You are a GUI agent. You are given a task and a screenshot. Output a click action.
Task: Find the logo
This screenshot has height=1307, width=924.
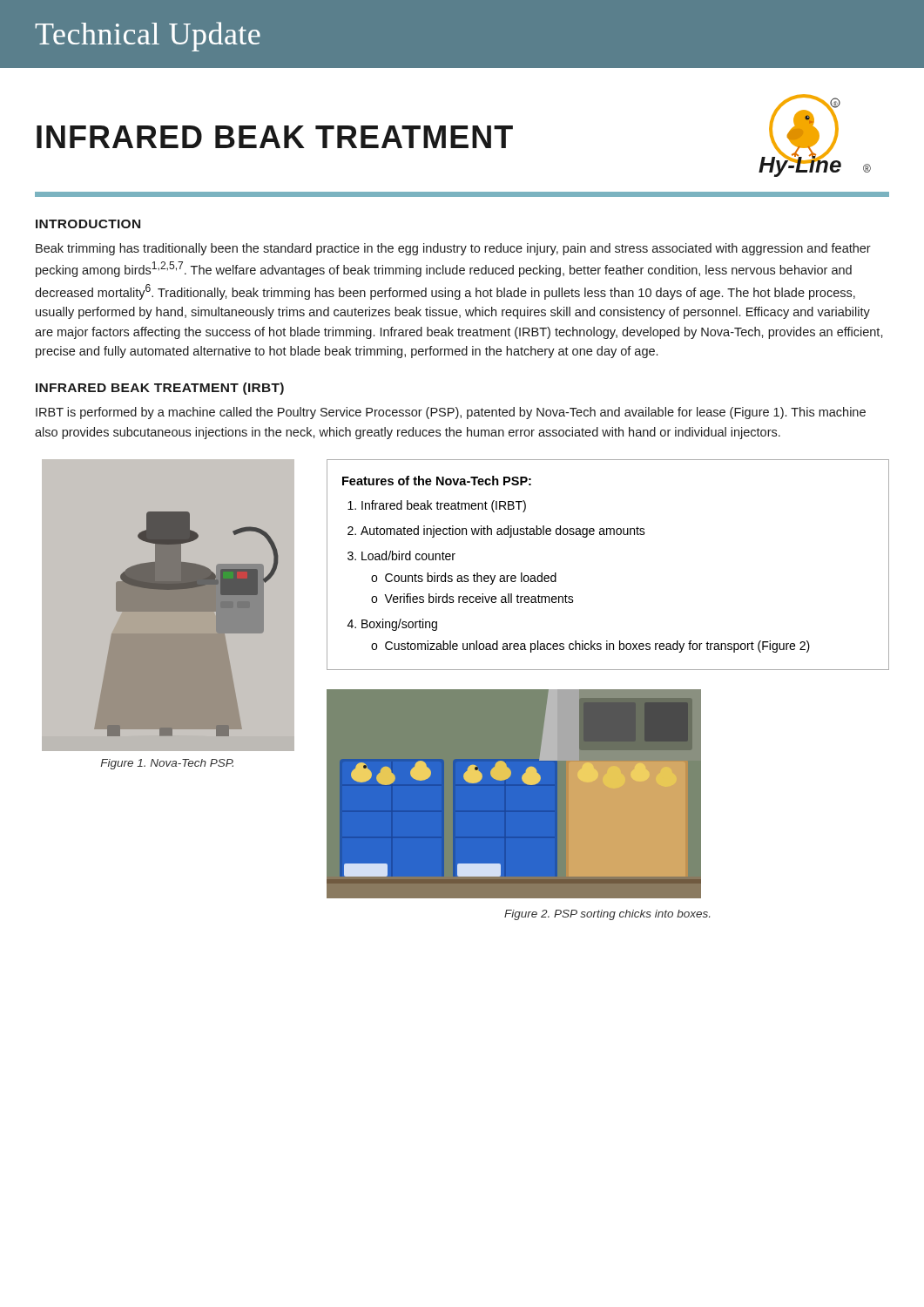(819, 138)
